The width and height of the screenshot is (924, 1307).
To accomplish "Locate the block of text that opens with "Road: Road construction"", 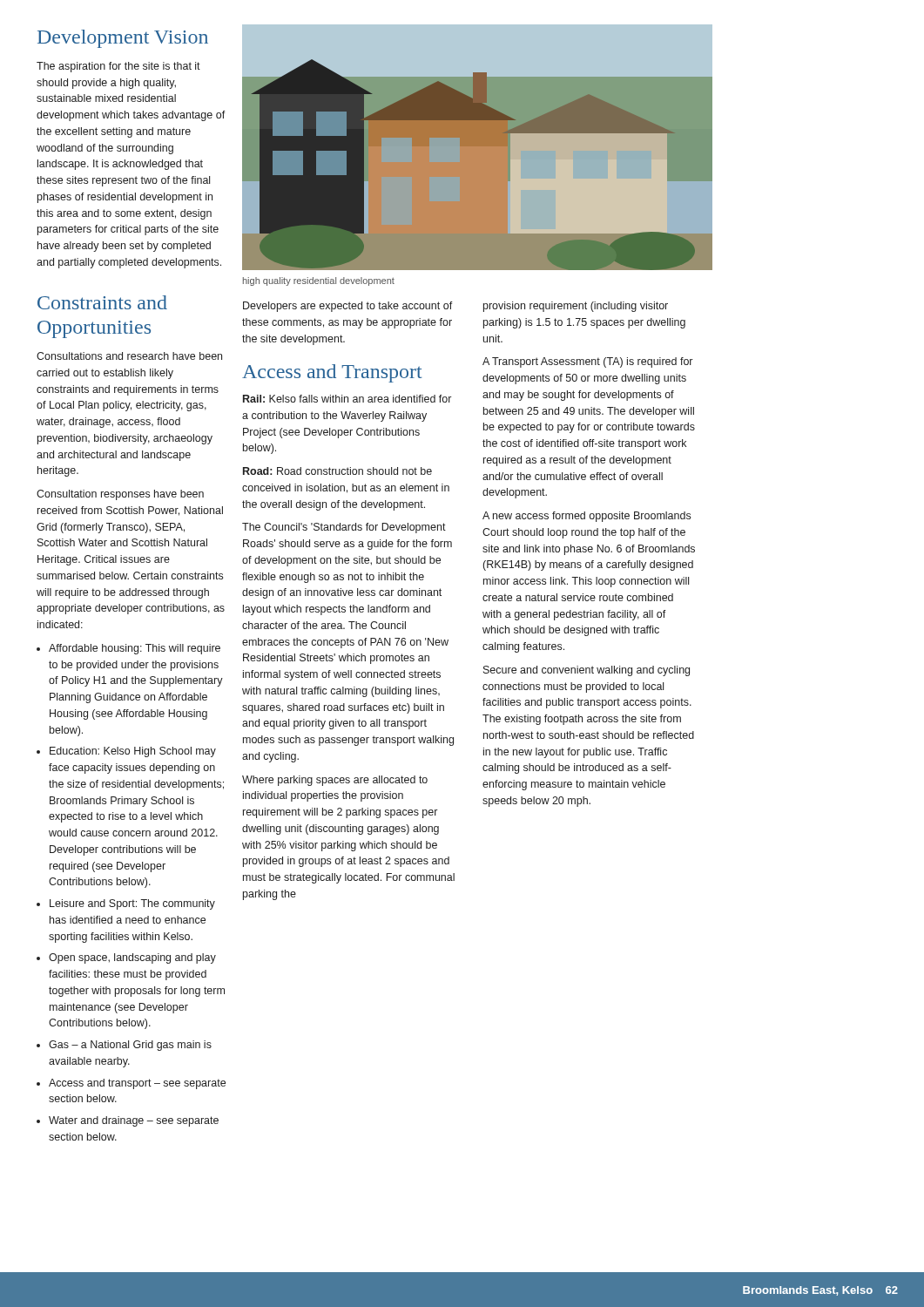I will (349, 488).
